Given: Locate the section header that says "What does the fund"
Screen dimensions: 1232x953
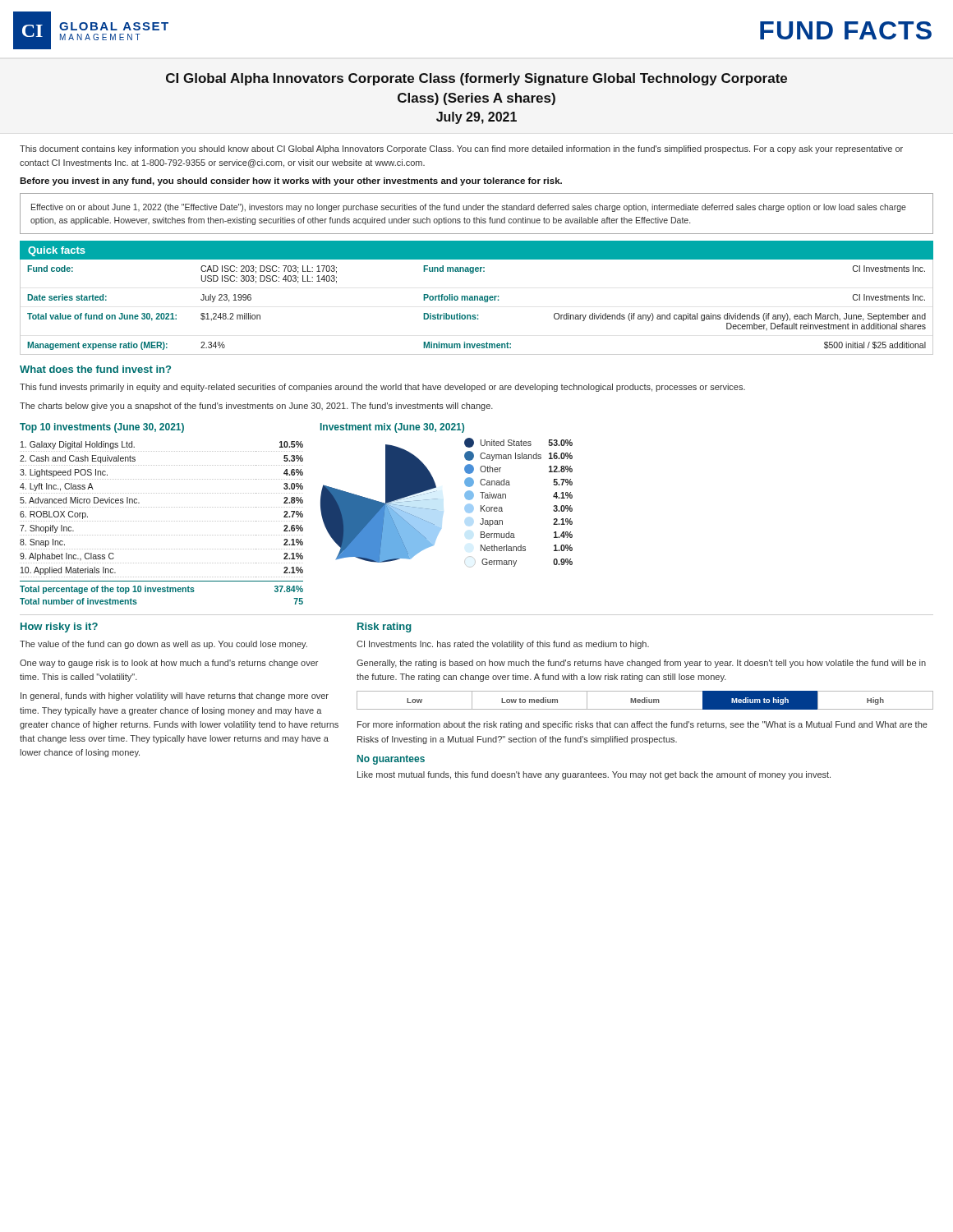Looking at the screenshot, I should [x=96, y=369].
